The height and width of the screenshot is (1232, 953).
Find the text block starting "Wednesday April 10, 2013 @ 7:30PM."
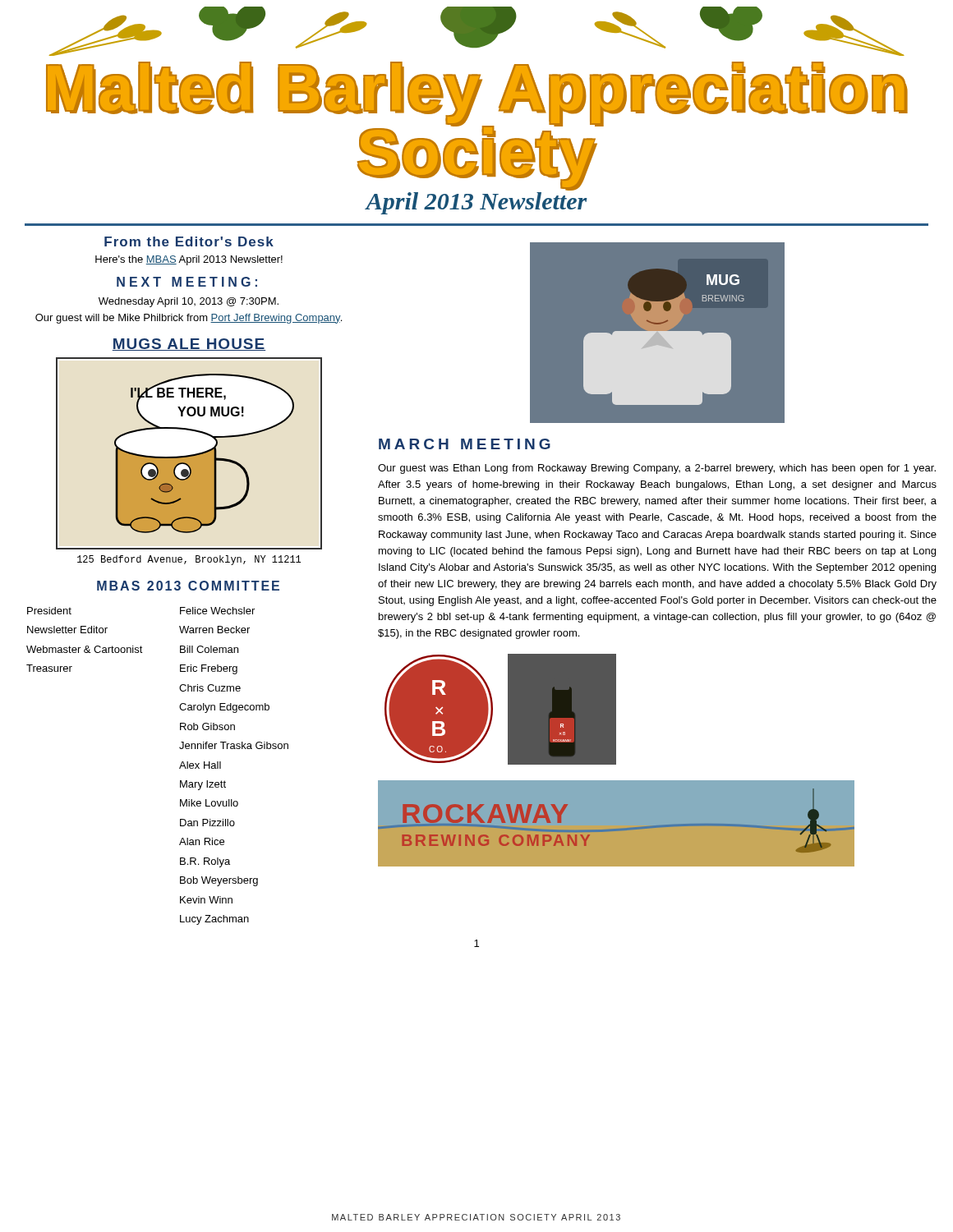coord(189,309)
